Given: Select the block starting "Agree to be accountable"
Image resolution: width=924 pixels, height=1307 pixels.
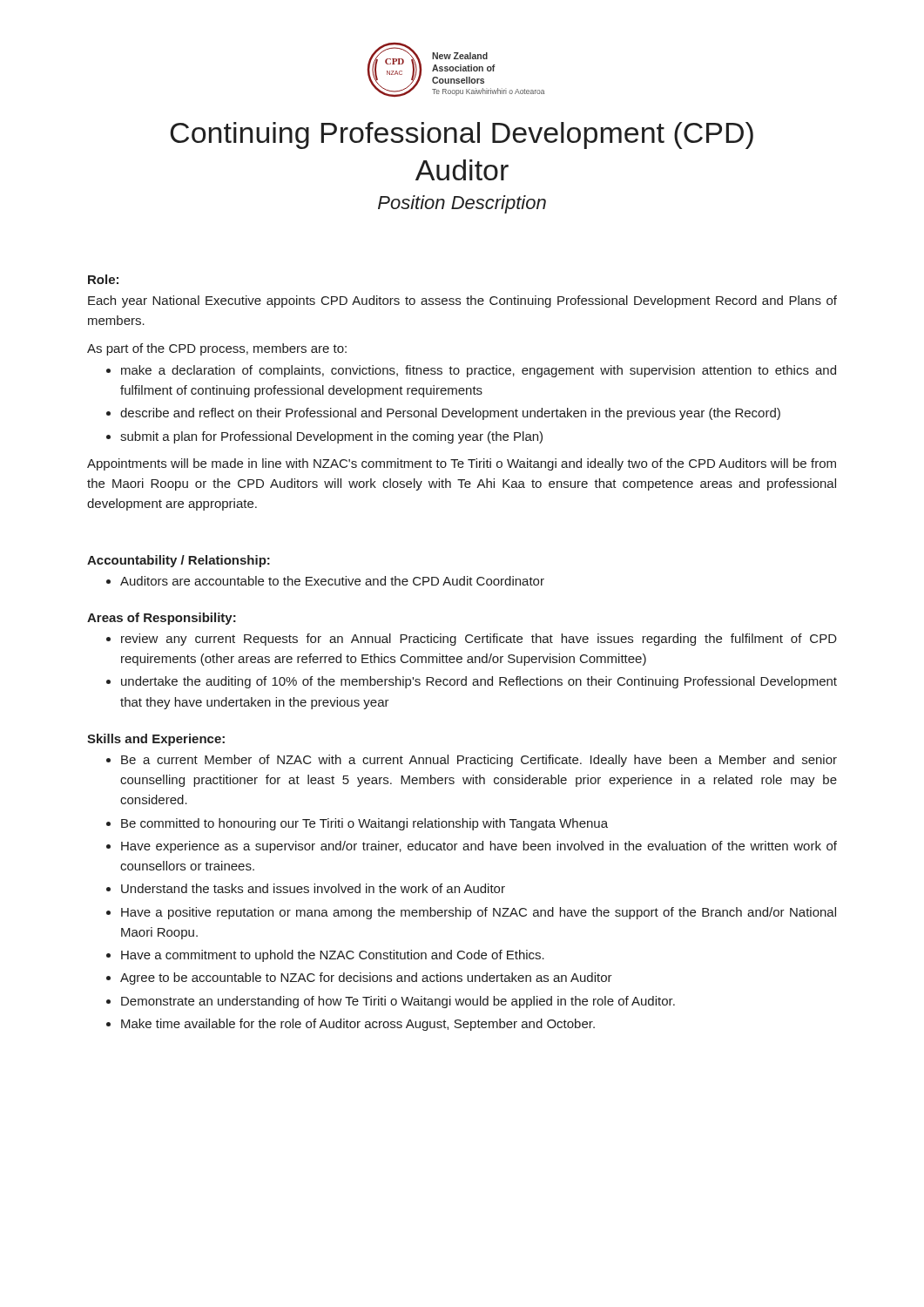Looking at the screenshot, I should click(x=366, y=977).
